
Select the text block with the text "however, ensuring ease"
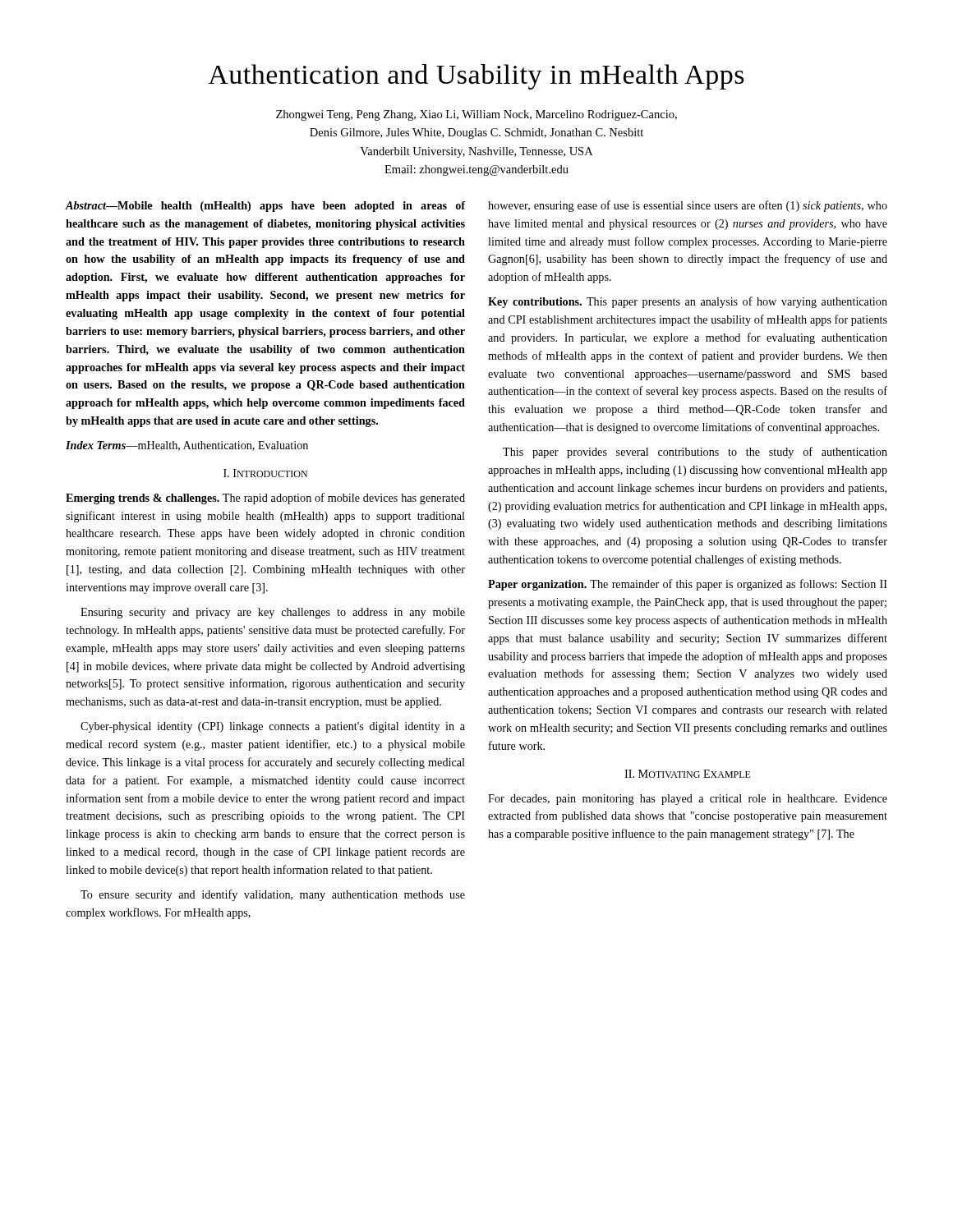pos(688,476)
